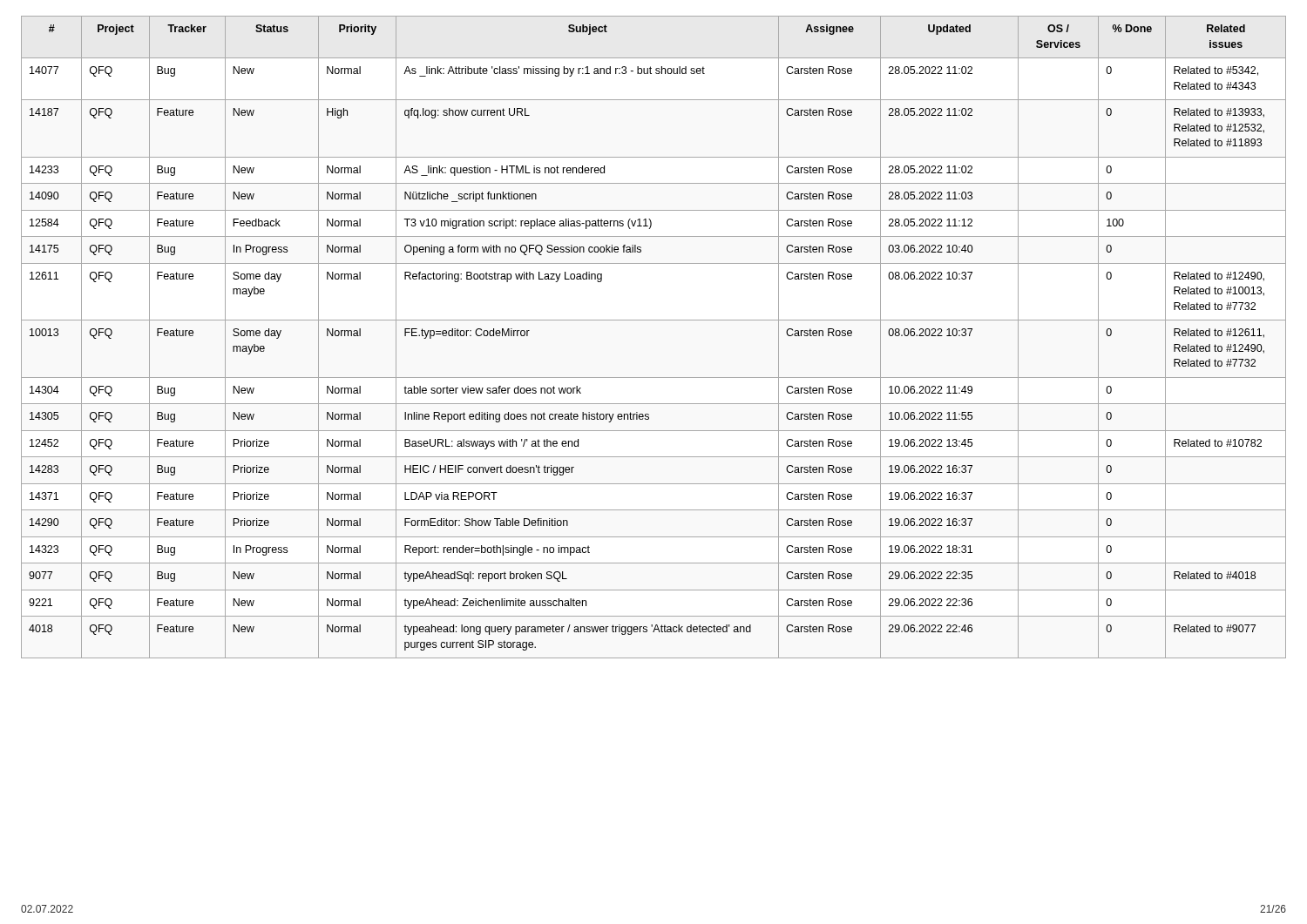Find the table that mentions "OS / Services"
Viewport: 1307px width, 924px height.
tap(654, 337)
